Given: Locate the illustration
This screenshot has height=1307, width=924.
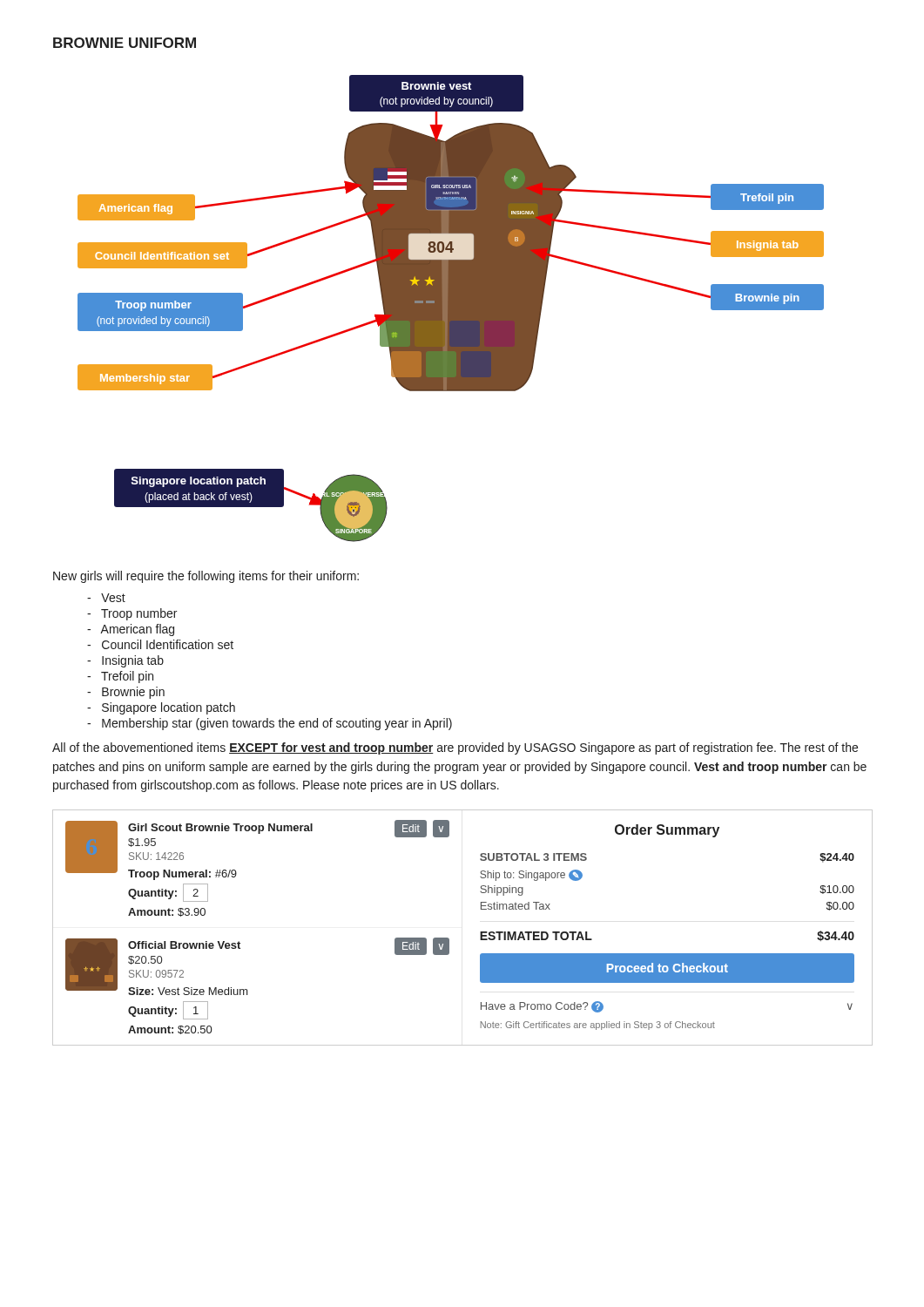Looking at the screenshot, I should pos(462,310).
